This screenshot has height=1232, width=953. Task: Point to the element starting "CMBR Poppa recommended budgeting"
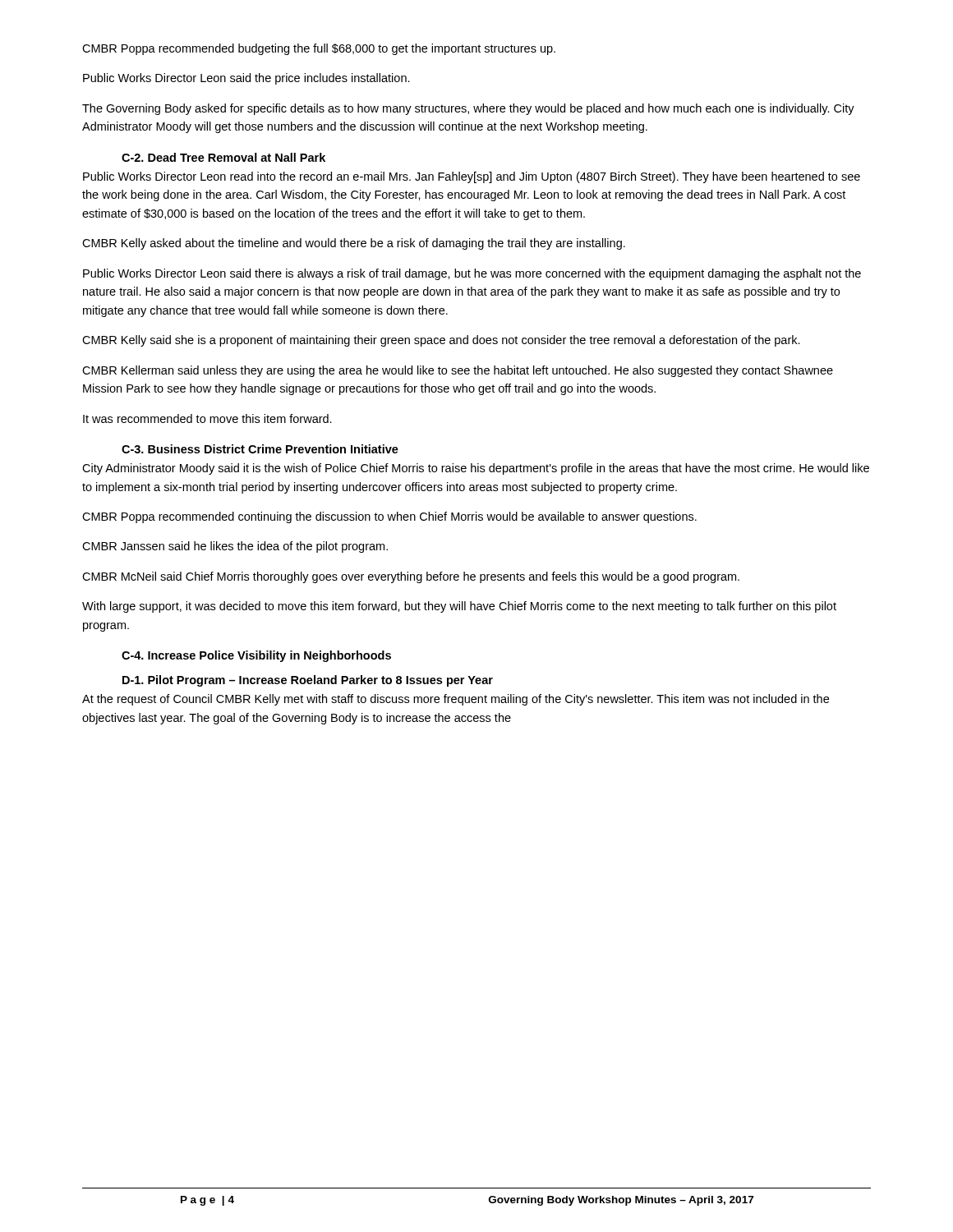(319, 48)
